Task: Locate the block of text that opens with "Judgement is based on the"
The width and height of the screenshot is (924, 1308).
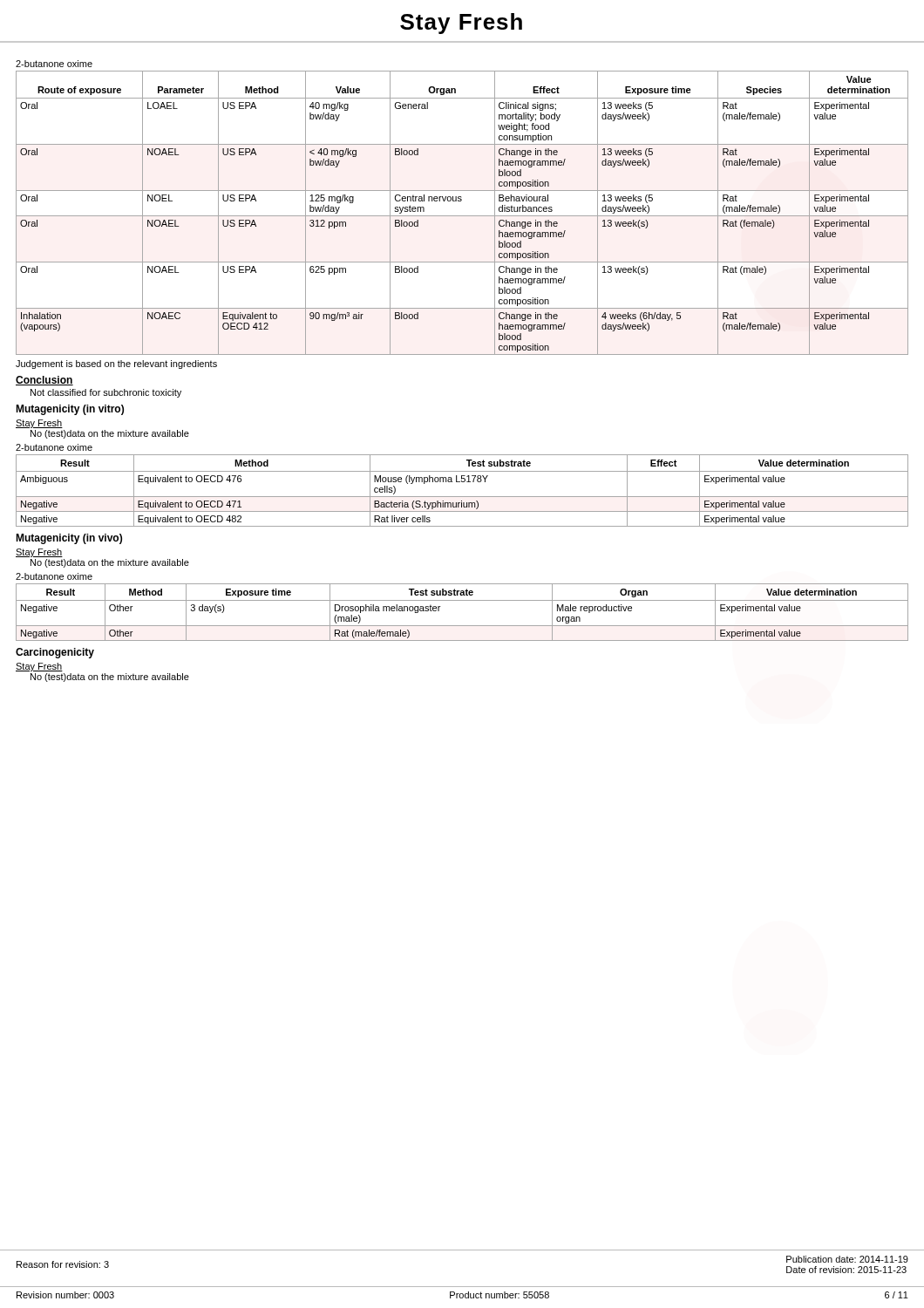Action: coord(116,364)
